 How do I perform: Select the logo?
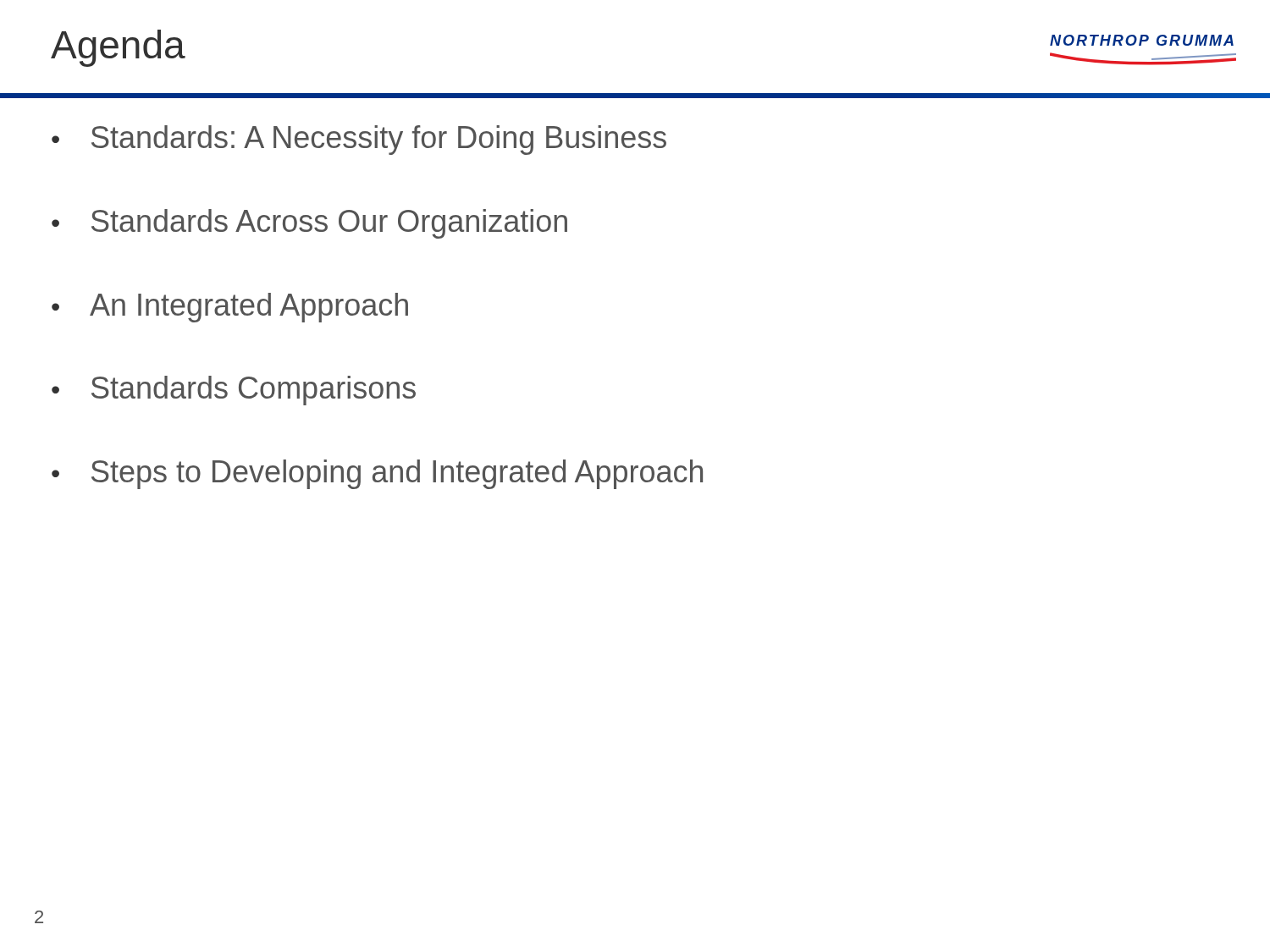[1143, 51]
